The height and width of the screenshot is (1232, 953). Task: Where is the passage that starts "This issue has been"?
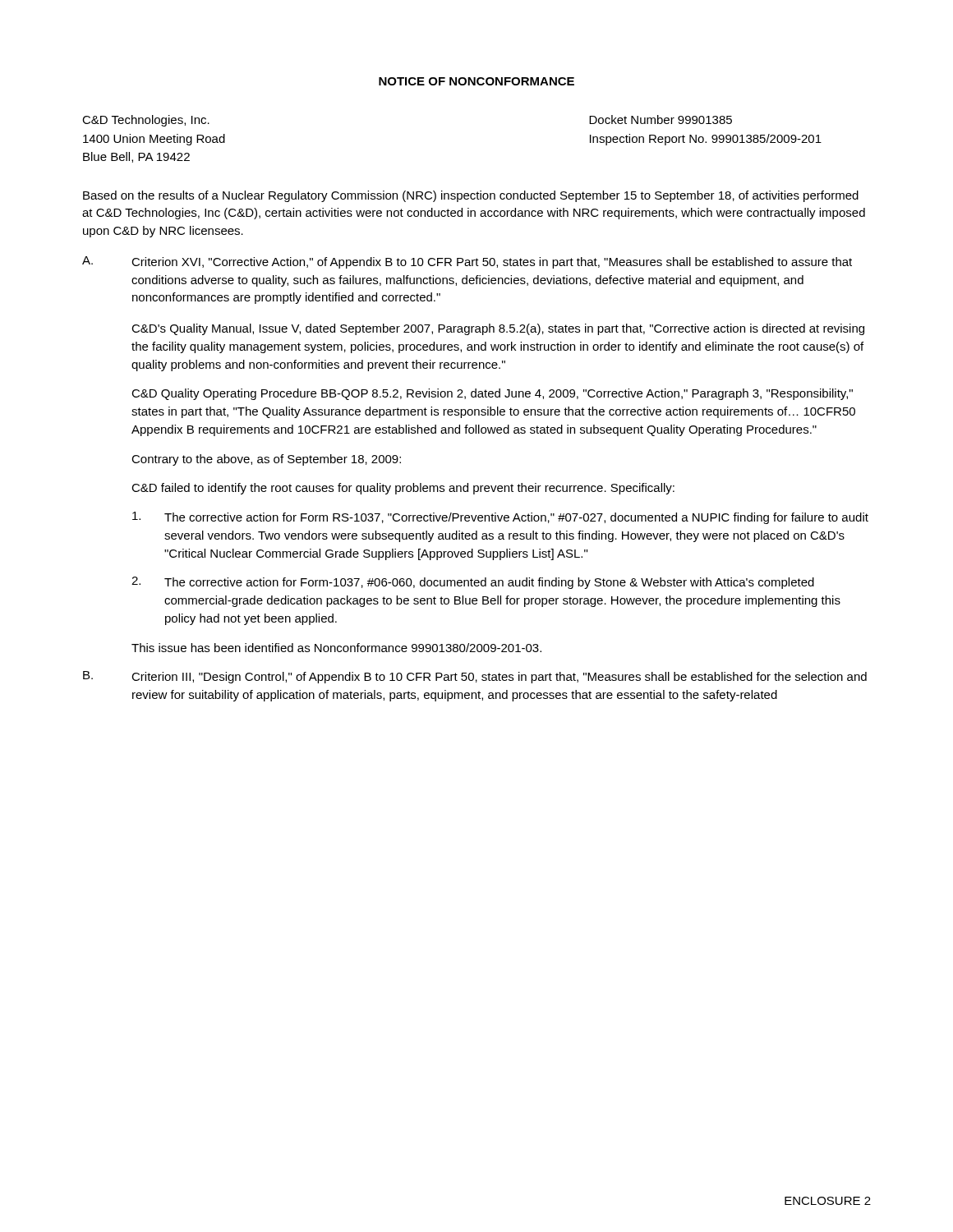point(337,647)
